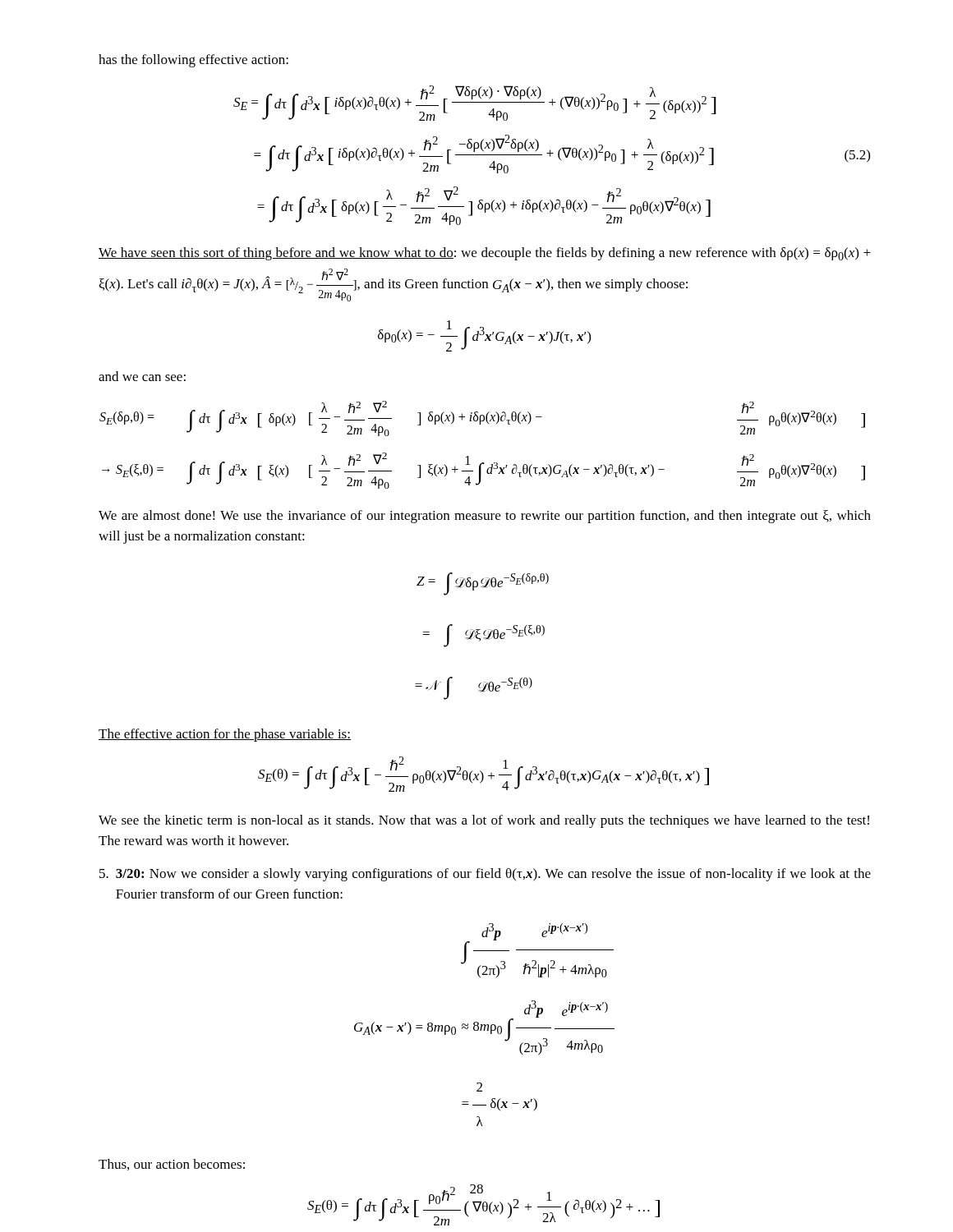953x1232 pixels.
Task: Find the block starting "Thus, our action becomes:"
Action: tap(172, 1164)
